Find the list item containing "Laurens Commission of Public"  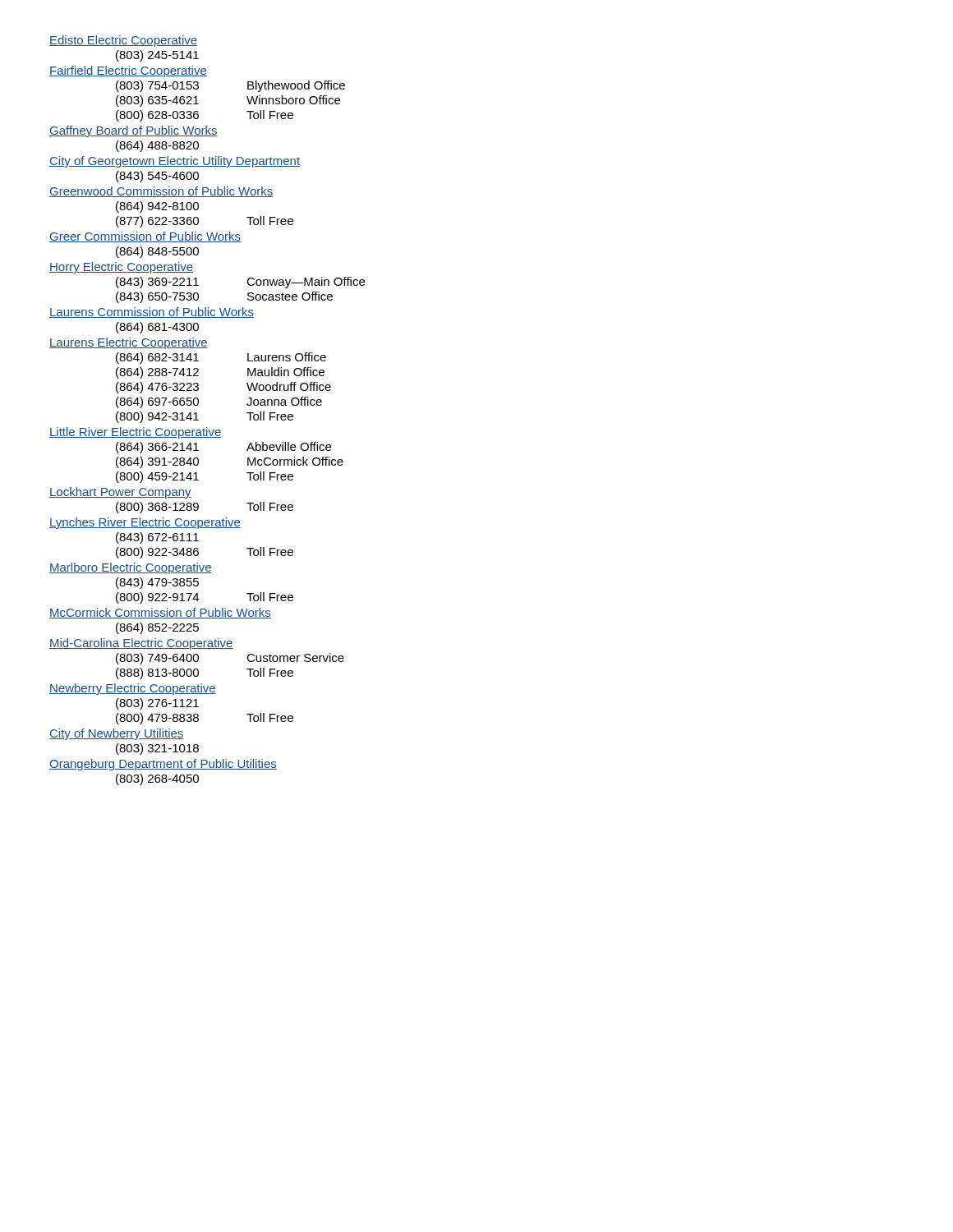pyautogui.click(x=152, y=313)
